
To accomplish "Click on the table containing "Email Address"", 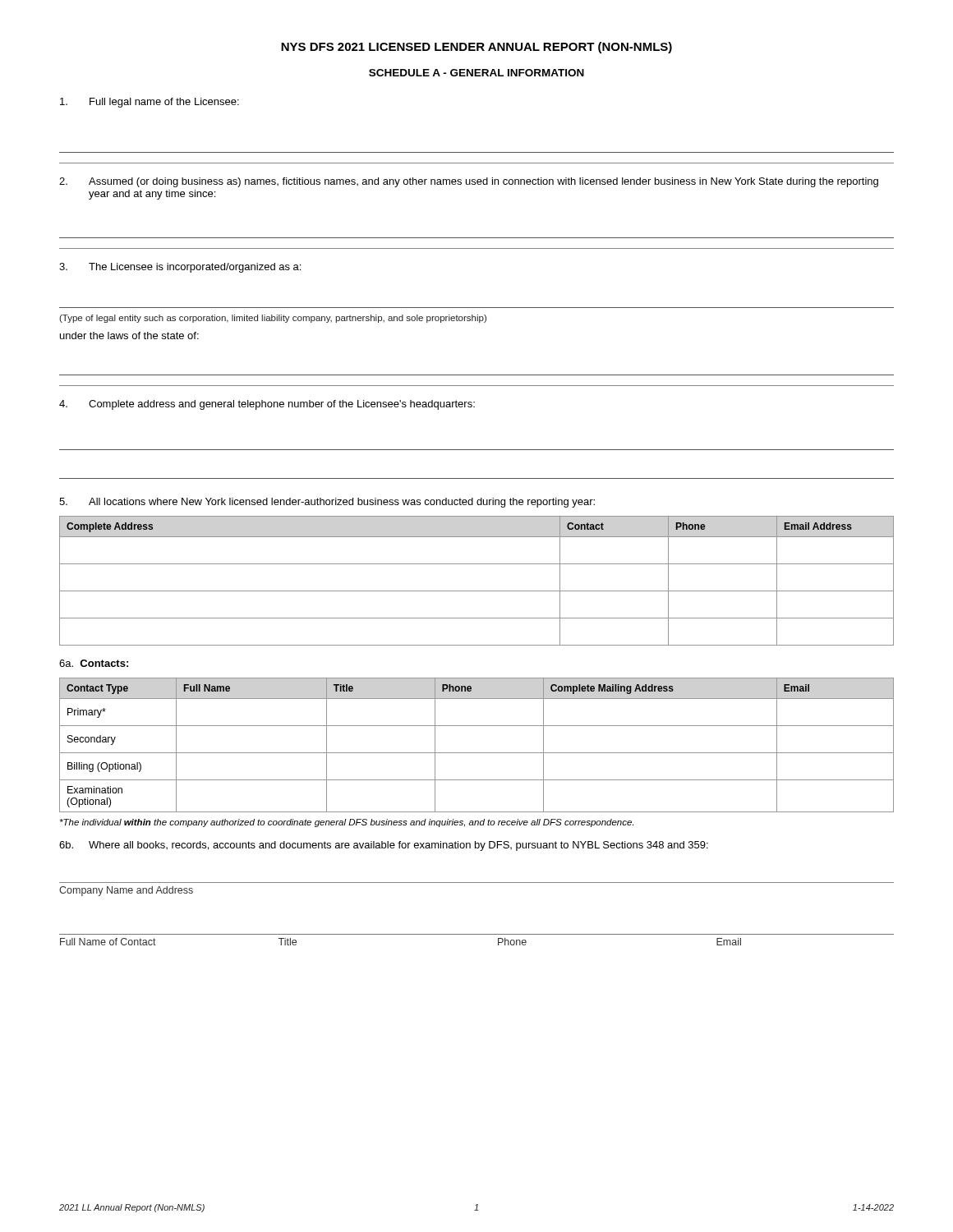I will click(x=476, y=581).
